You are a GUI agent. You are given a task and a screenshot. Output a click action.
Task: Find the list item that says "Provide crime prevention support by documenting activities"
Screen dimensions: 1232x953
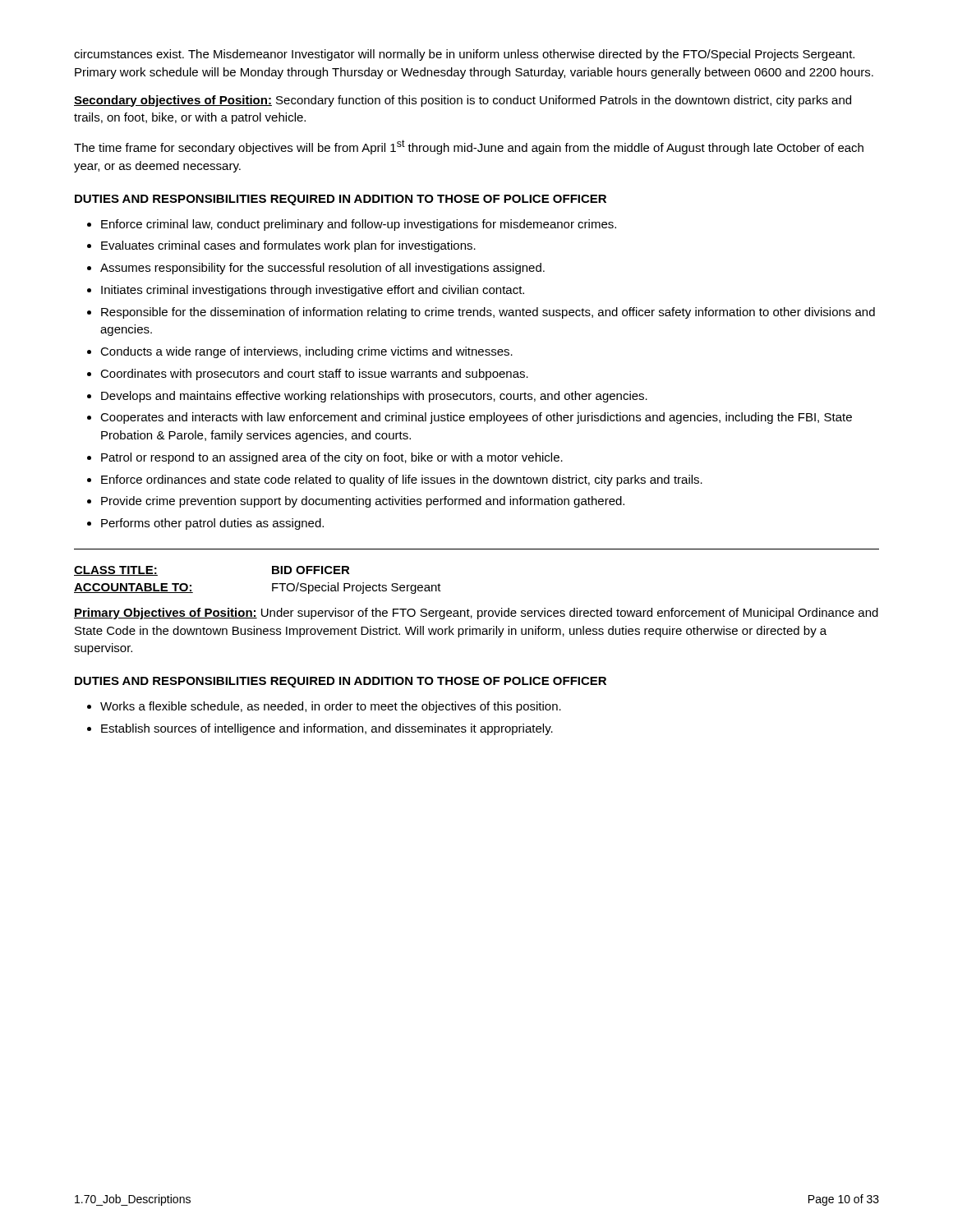click(490, 501)
